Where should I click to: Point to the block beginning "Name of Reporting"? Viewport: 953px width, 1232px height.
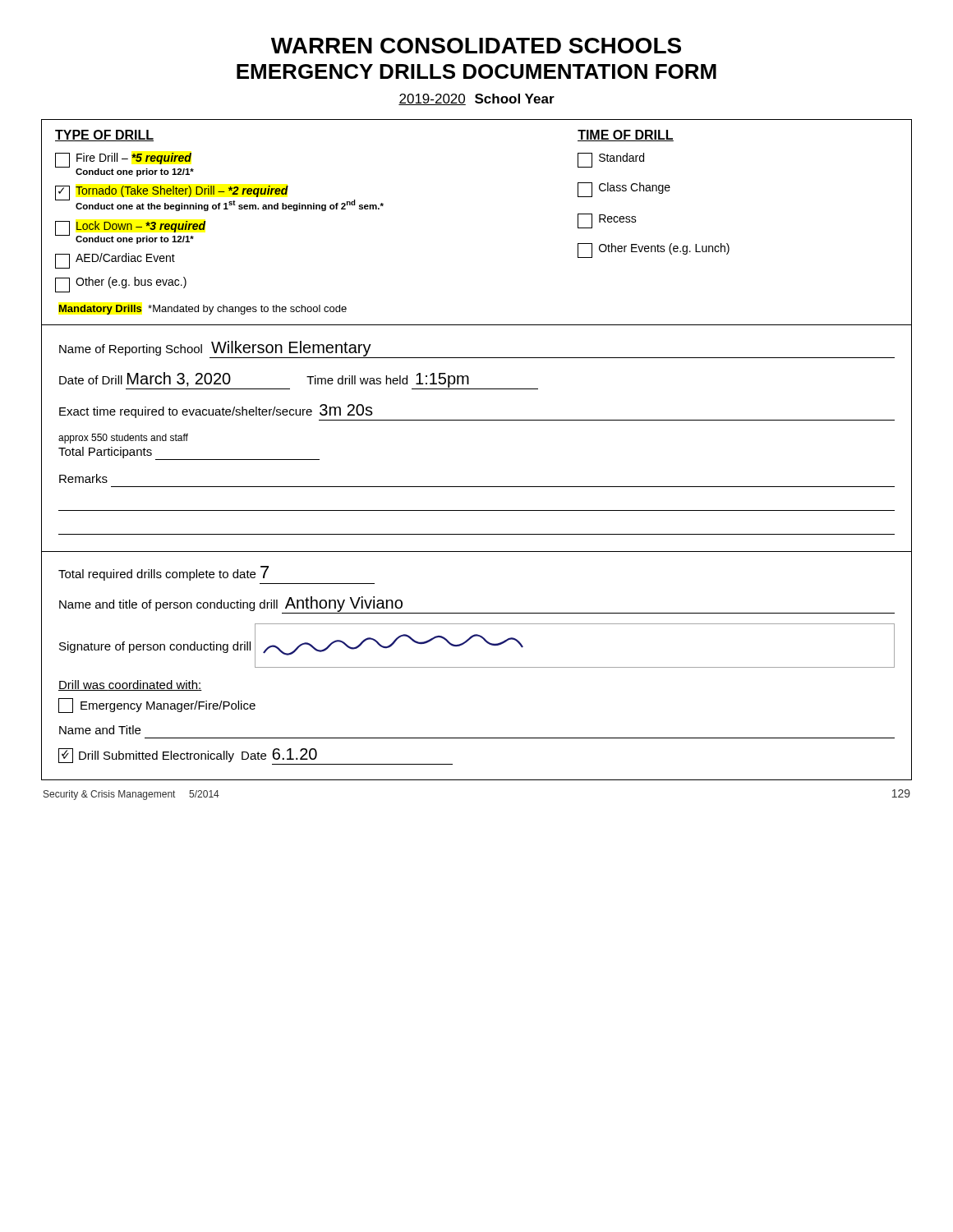point(476,349)
